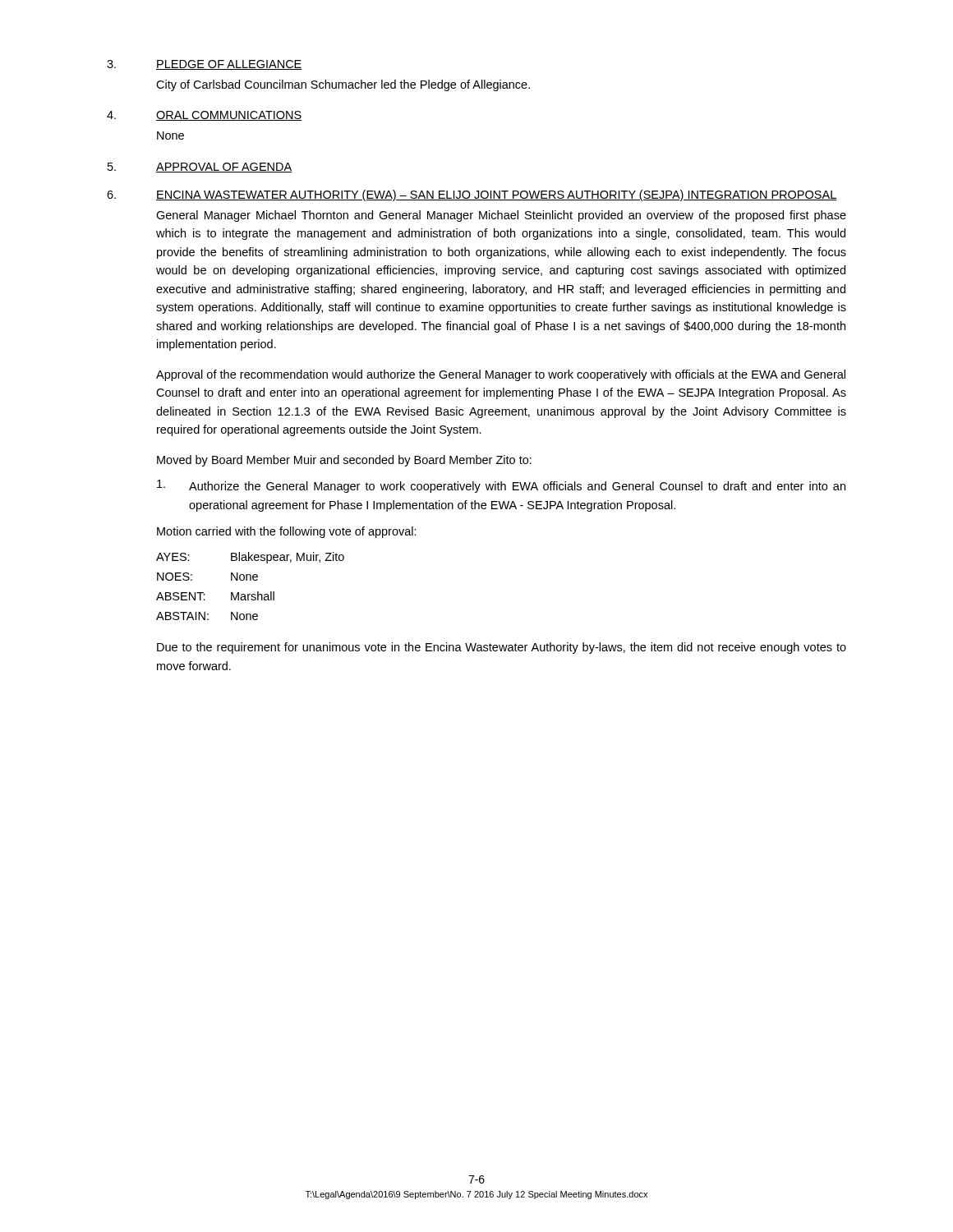Where is the passage that starts "Due to the requirement for unanimous vote in"?

501,657
